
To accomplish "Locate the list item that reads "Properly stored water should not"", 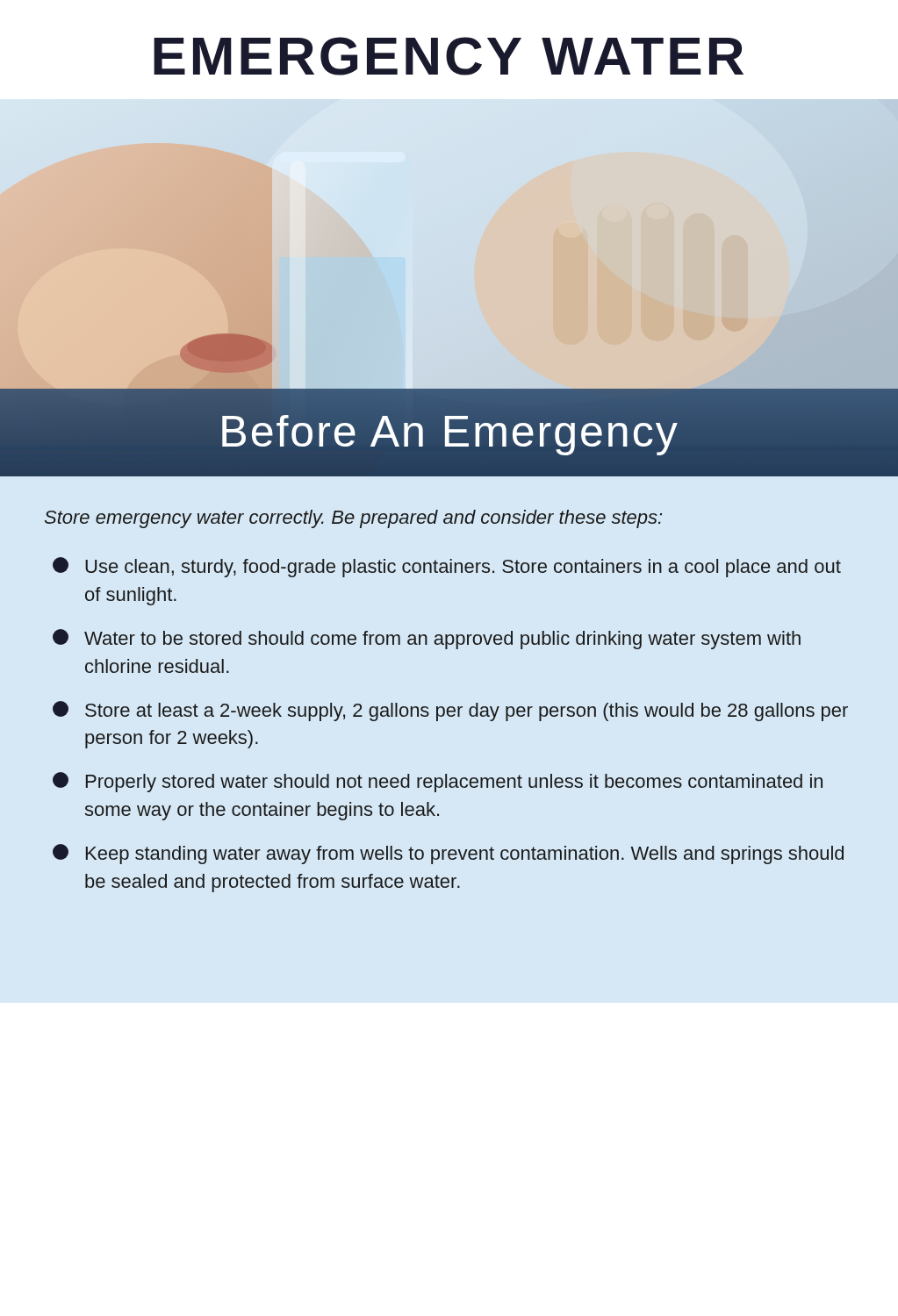I will coord(453,796).
